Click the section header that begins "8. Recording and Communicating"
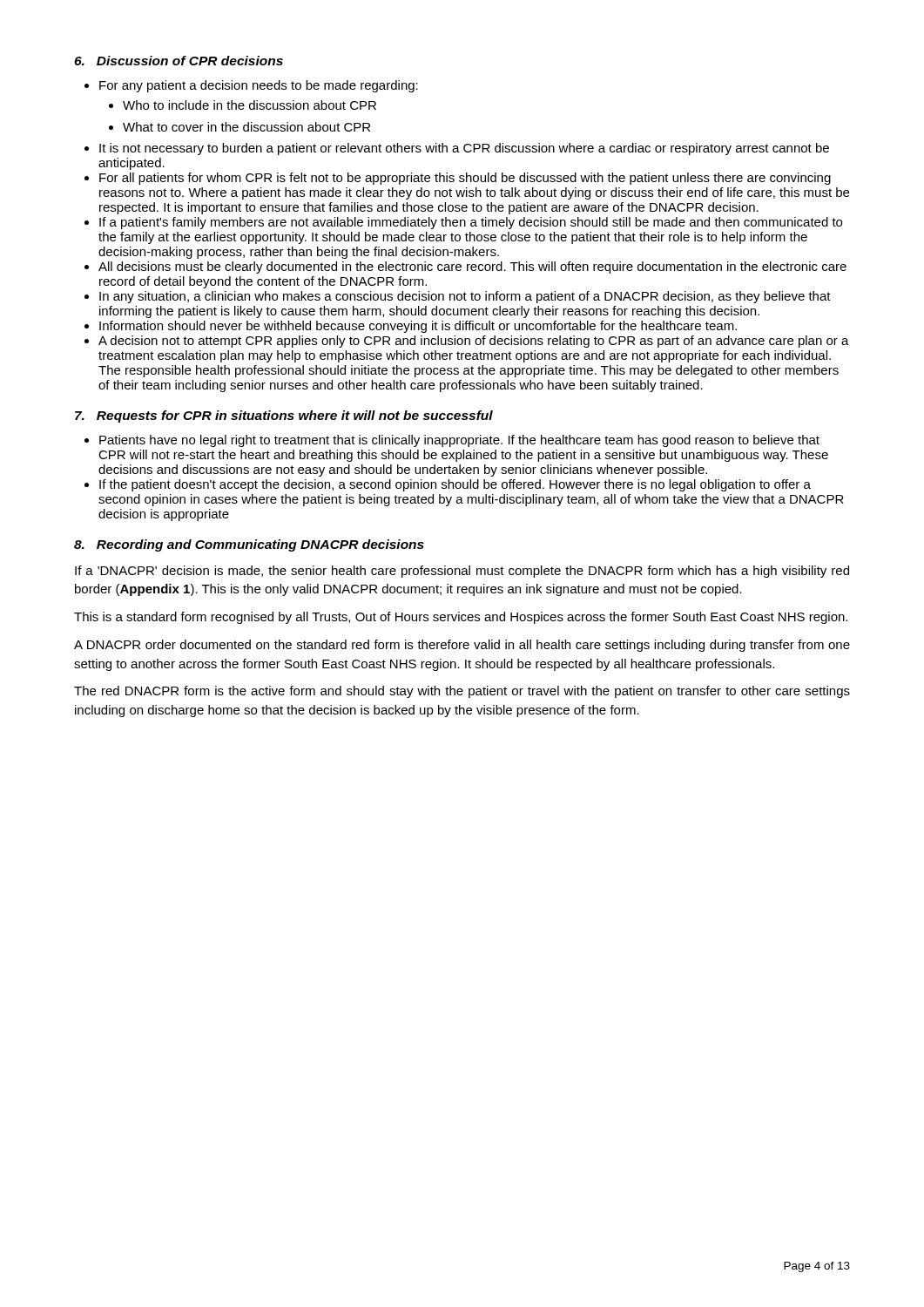 pos(249,544)
